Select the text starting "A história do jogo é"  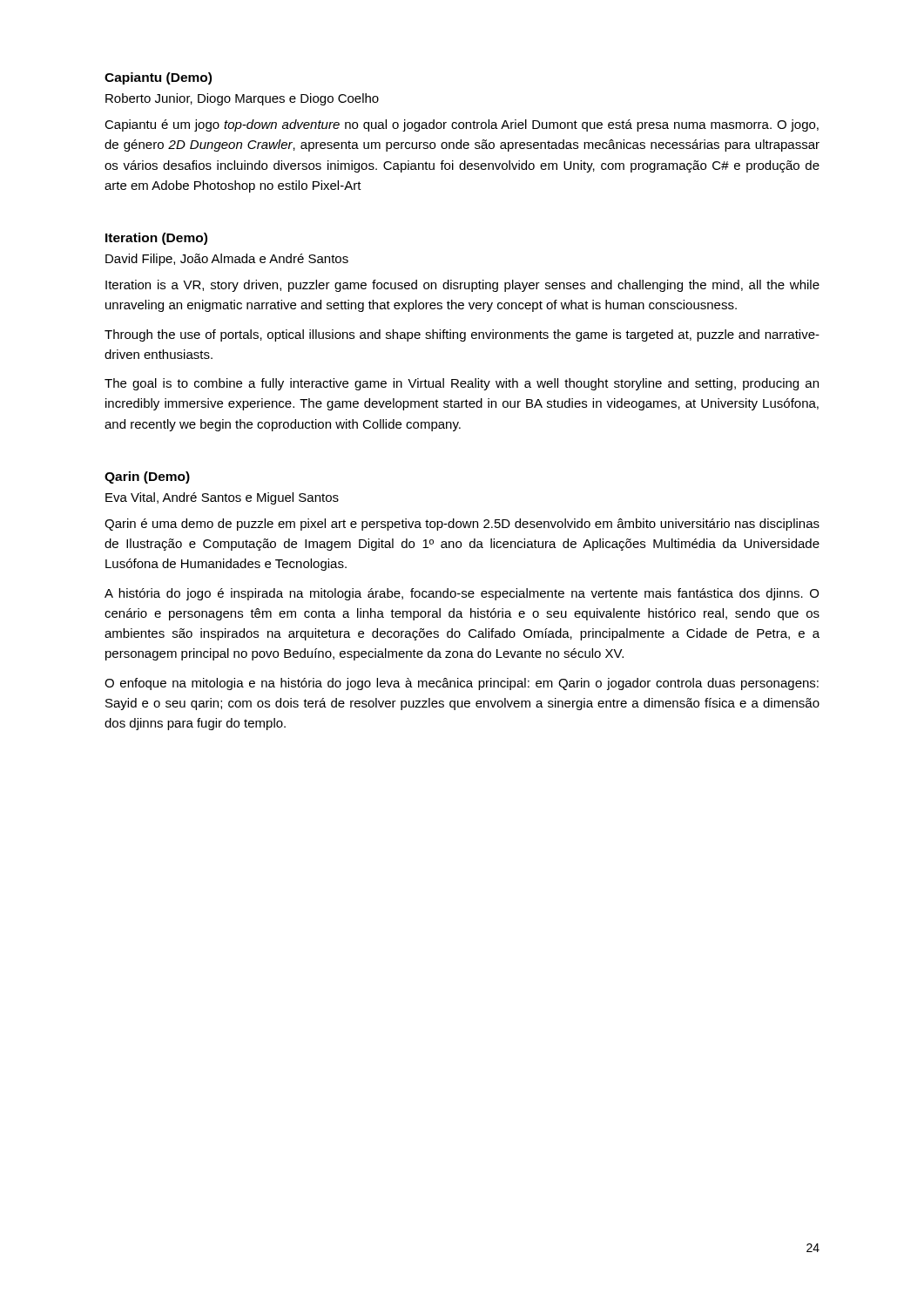[x=462, y=623]
